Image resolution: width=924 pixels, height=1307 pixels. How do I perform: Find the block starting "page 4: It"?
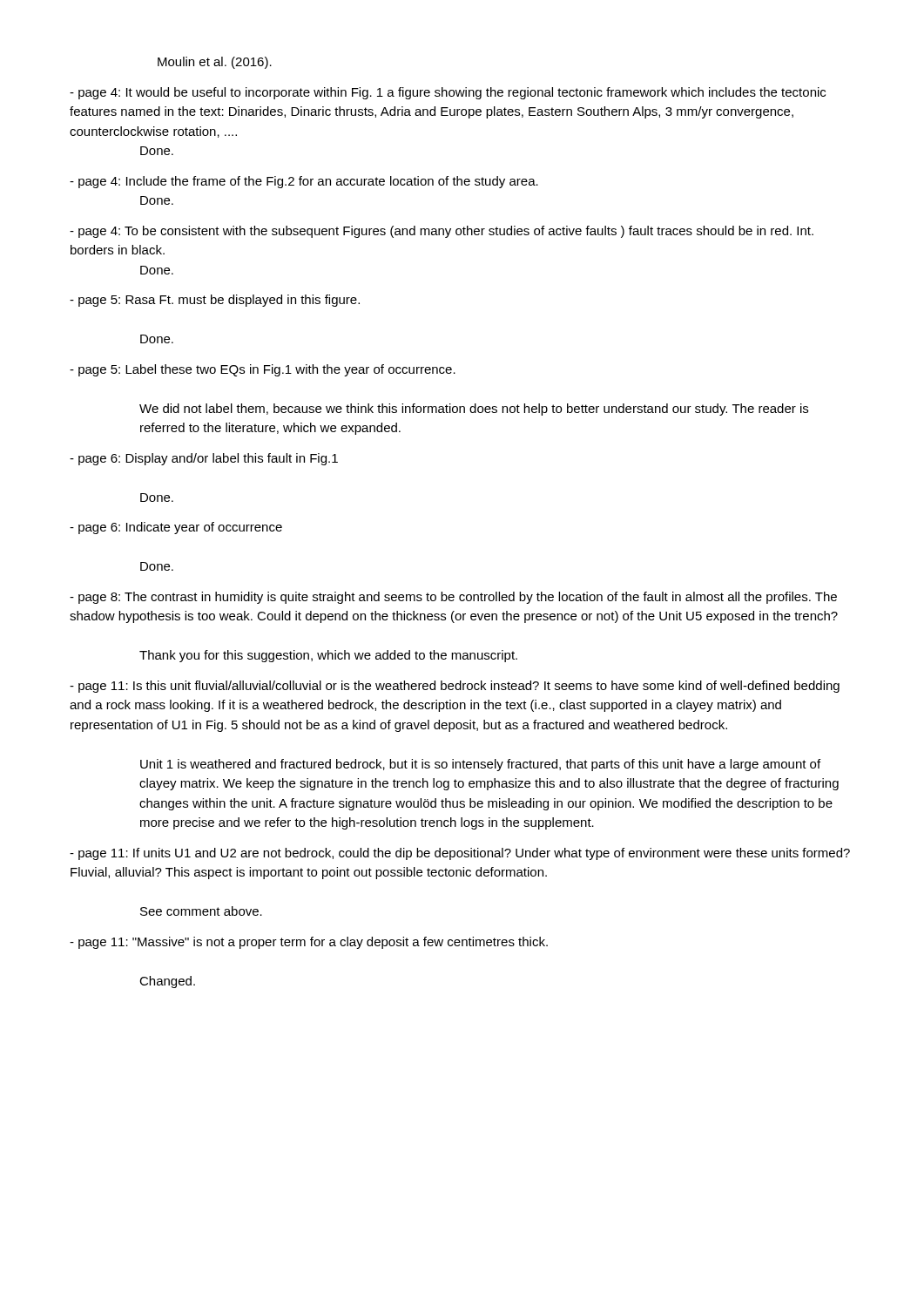[x=448, y=111]
